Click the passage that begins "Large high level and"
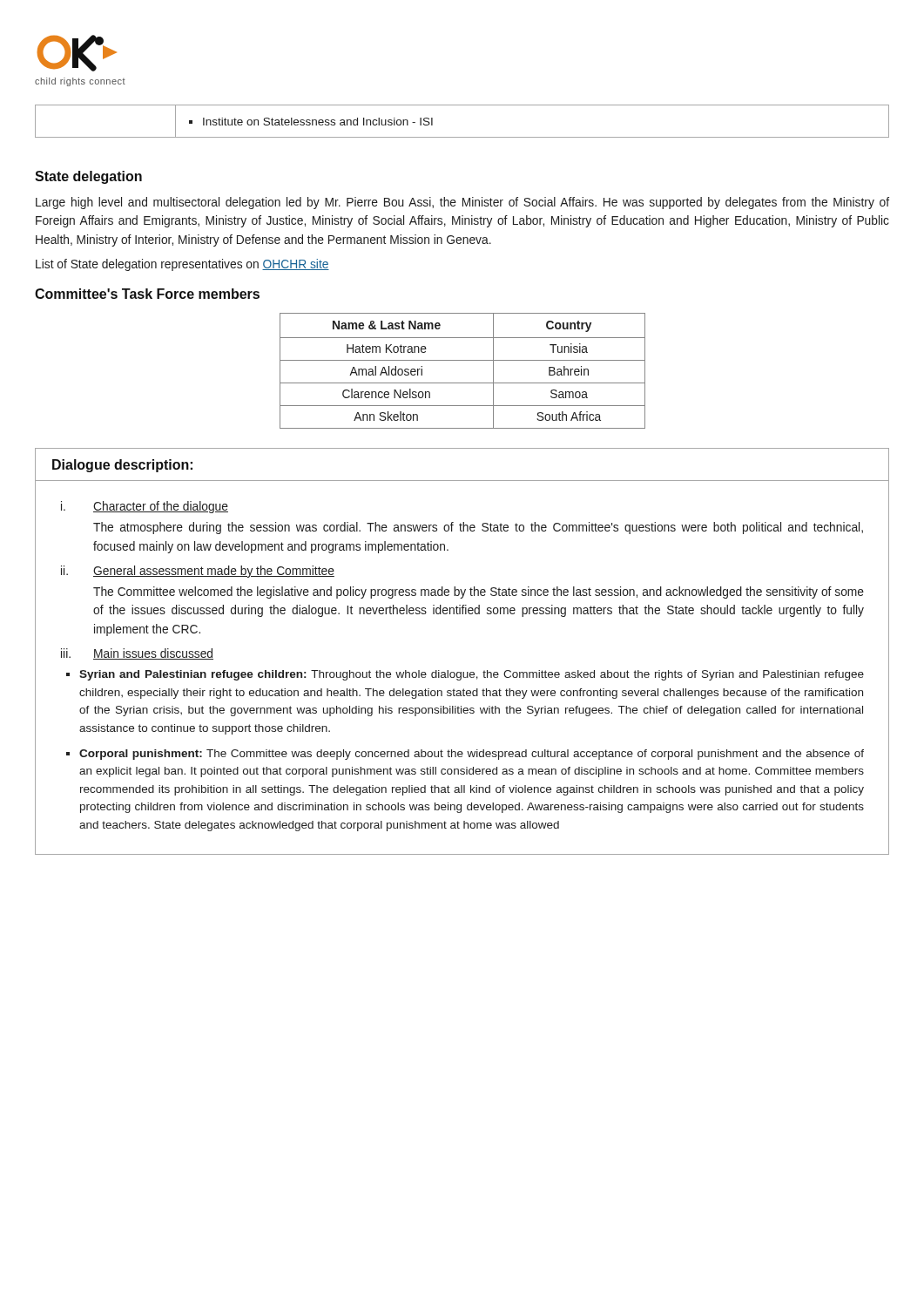 tap(462, 221)
